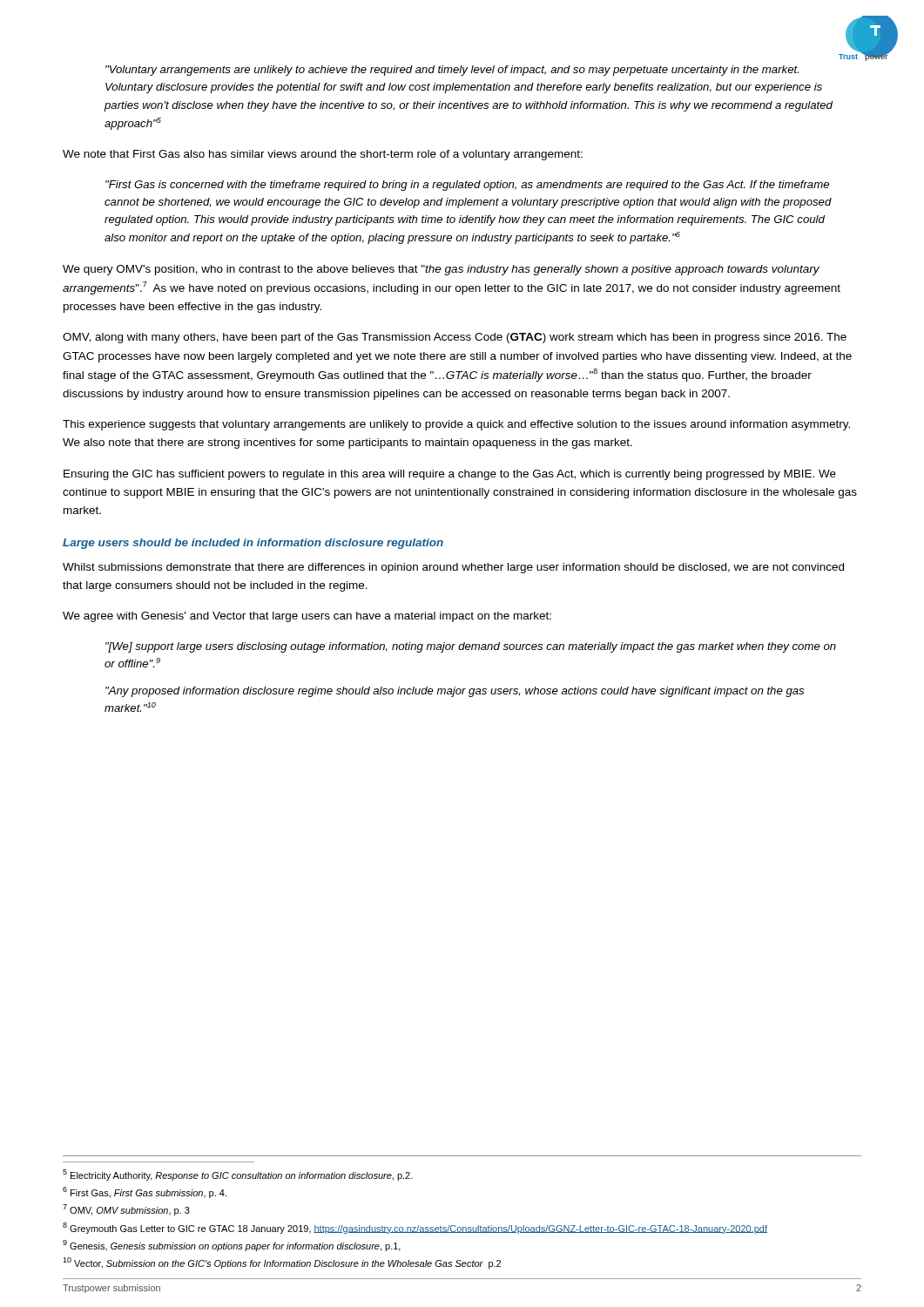Click on the text block starting "OMV, along with many others, have been"
924x1307 pixels.
(457, 365)
